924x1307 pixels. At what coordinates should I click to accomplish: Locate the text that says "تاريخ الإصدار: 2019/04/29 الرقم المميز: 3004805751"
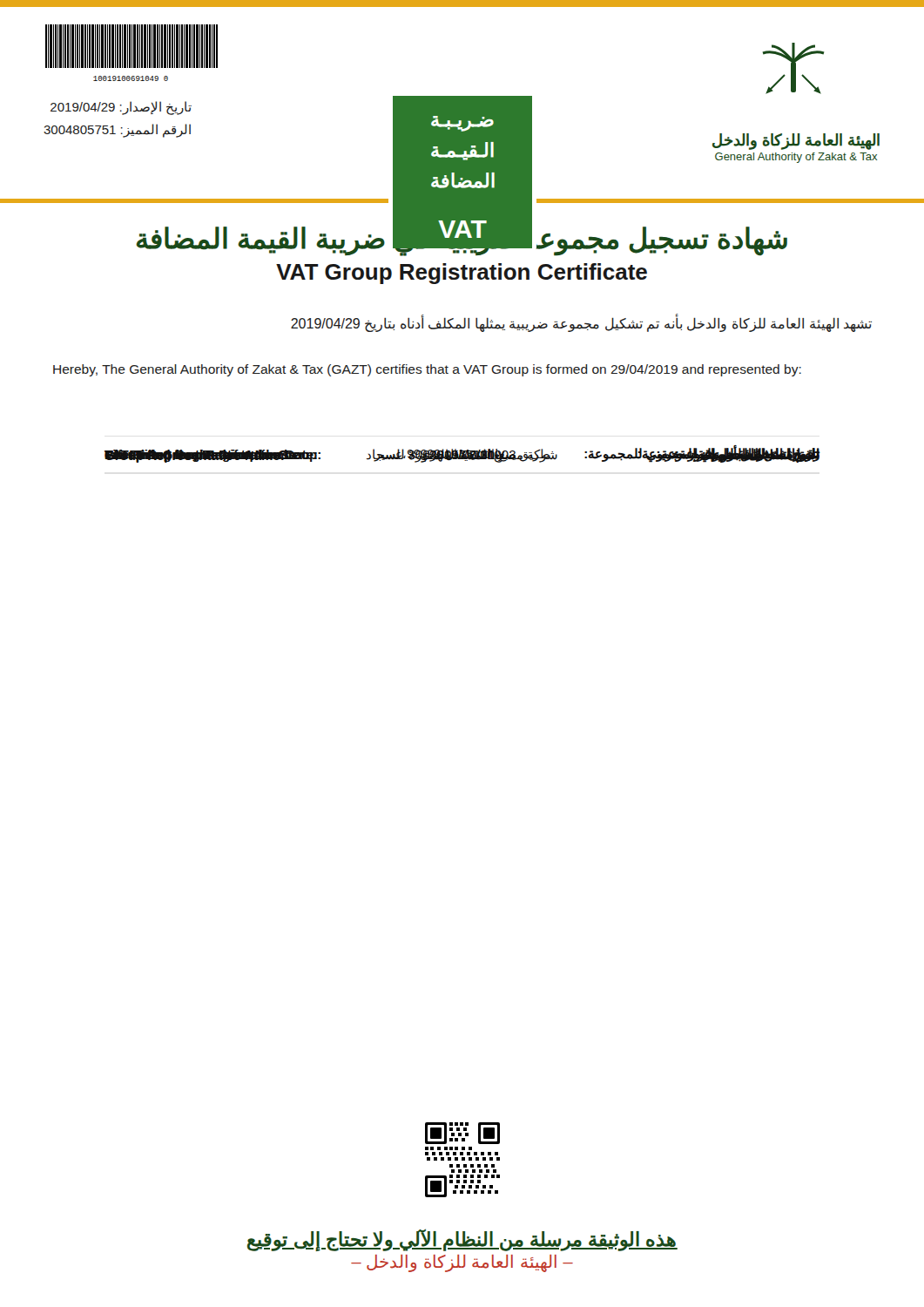118,118
